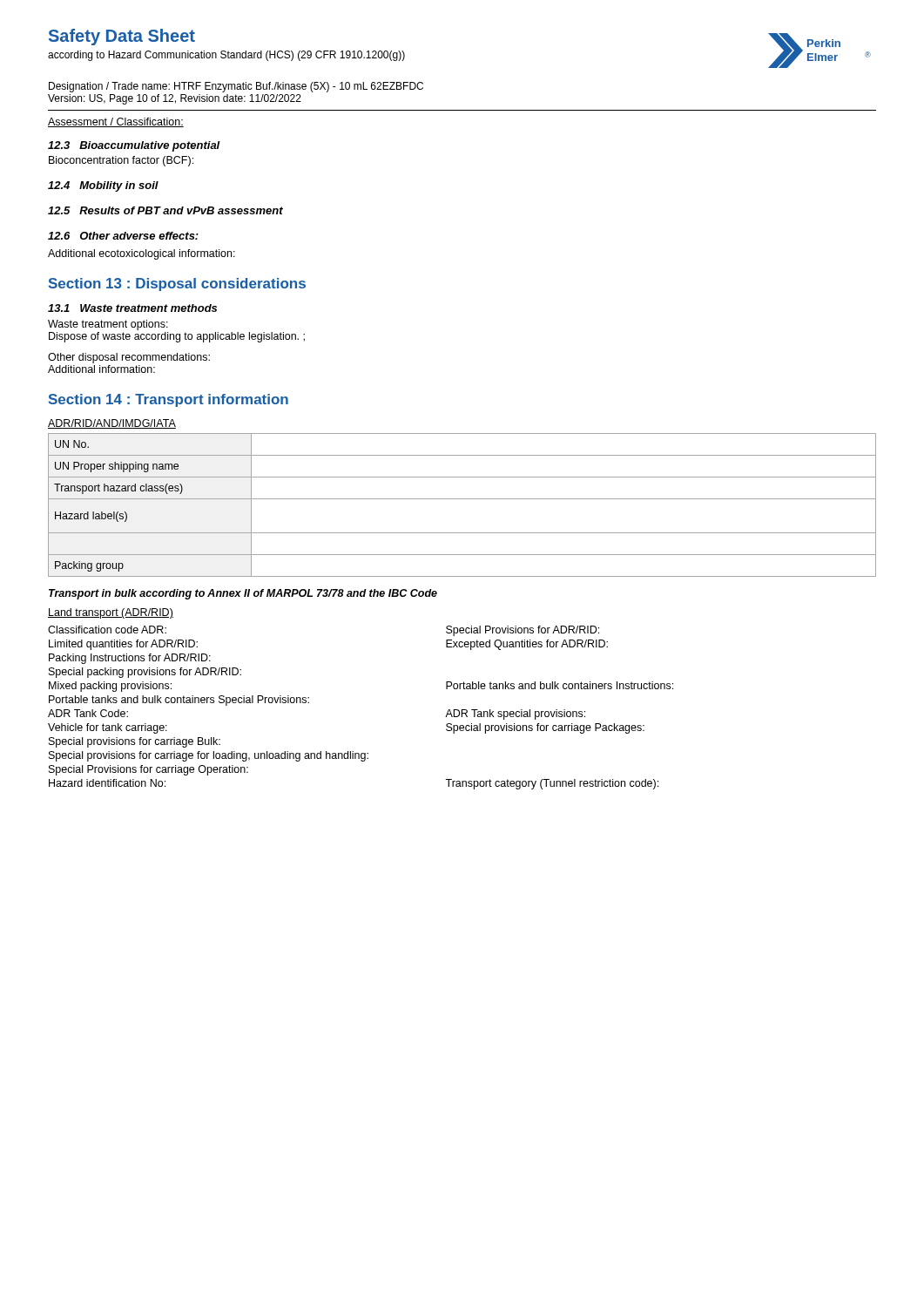Screen dimensions: 1307x924
Task: Select the text starting "12.4 Mobility in soil"
Action: click(x=103, y=185)
